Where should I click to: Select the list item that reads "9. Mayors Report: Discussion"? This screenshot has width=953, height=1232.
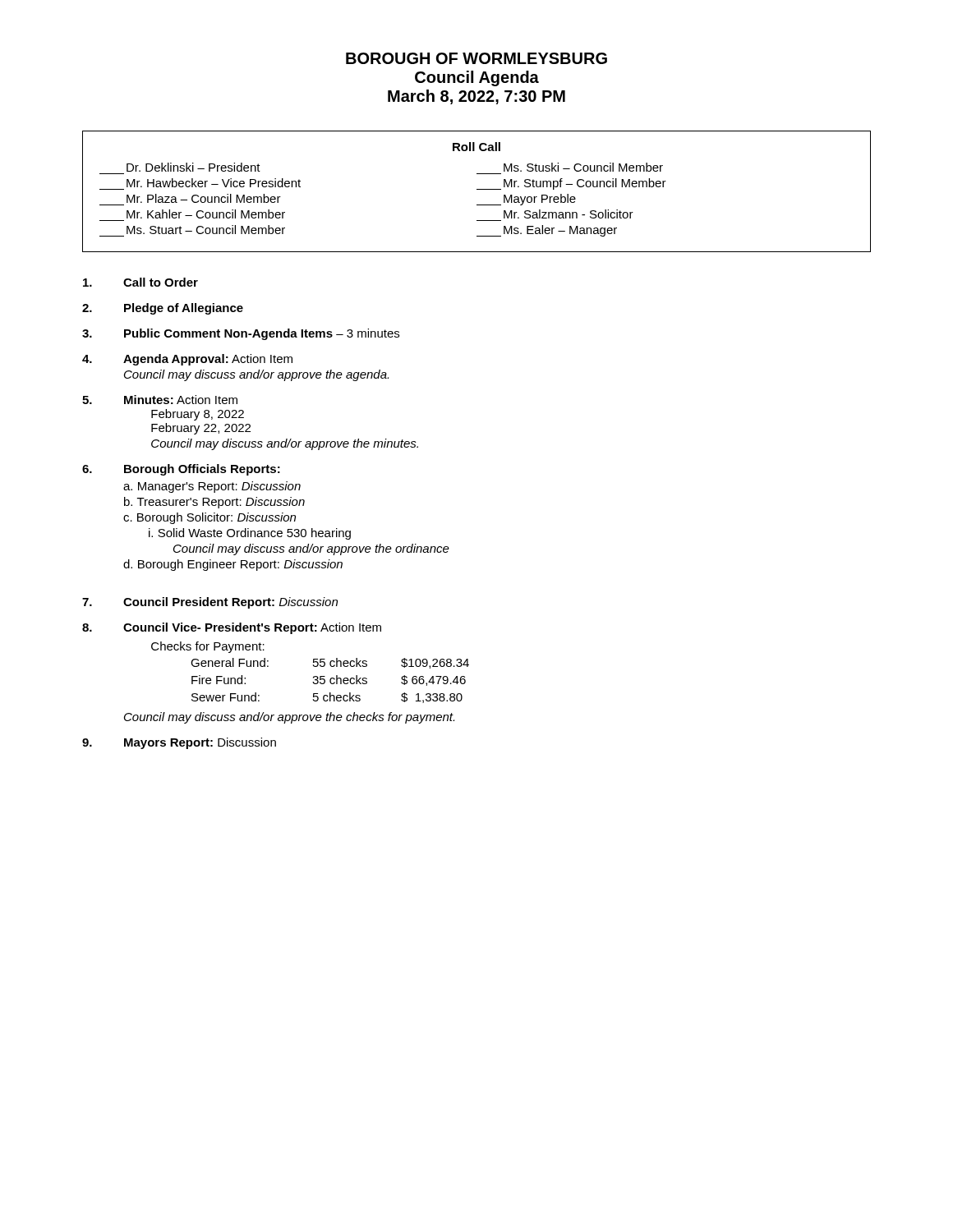click(x=179, y=743)
